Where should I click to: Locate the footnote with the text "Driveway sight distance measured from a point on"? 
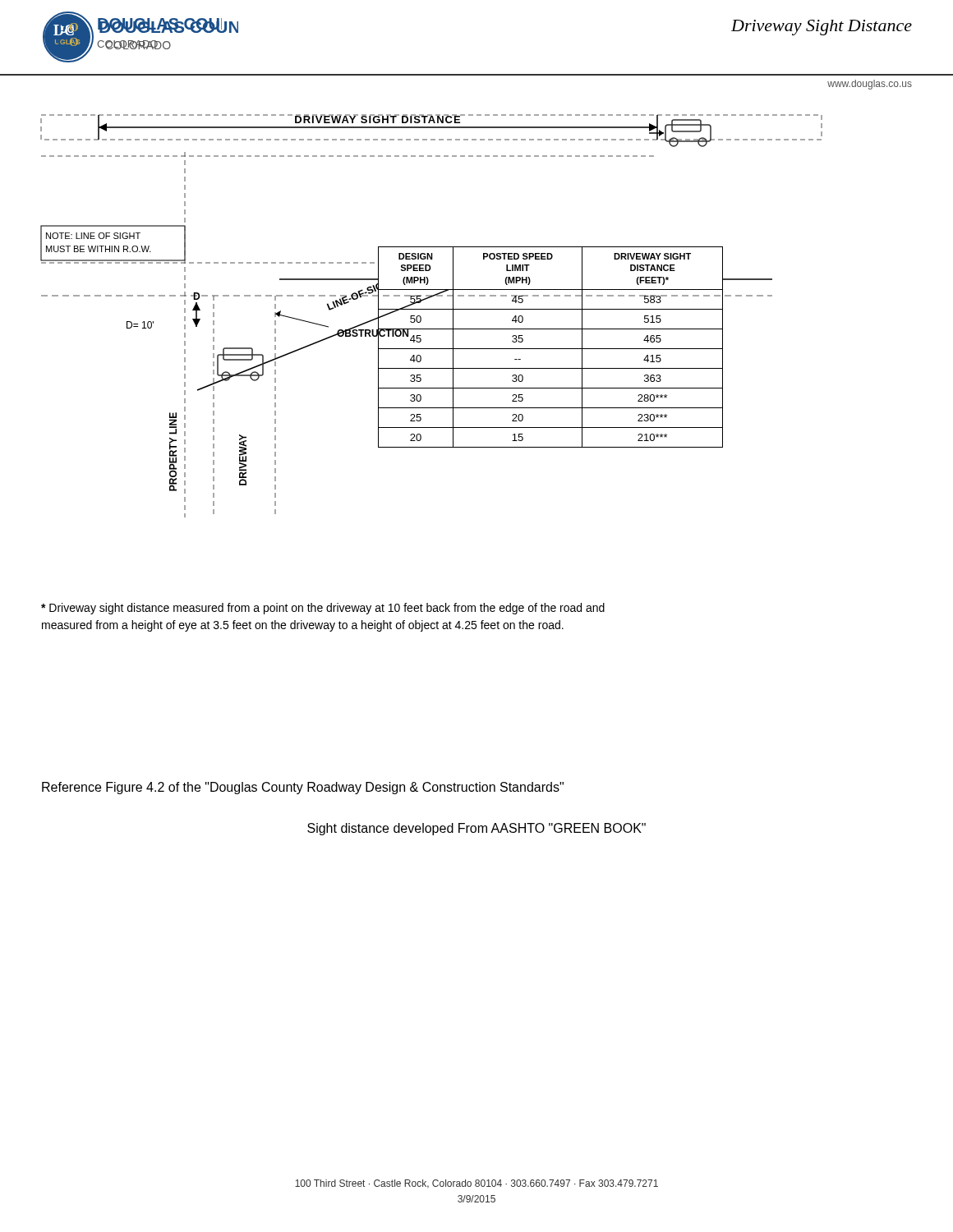coord(323,616)
